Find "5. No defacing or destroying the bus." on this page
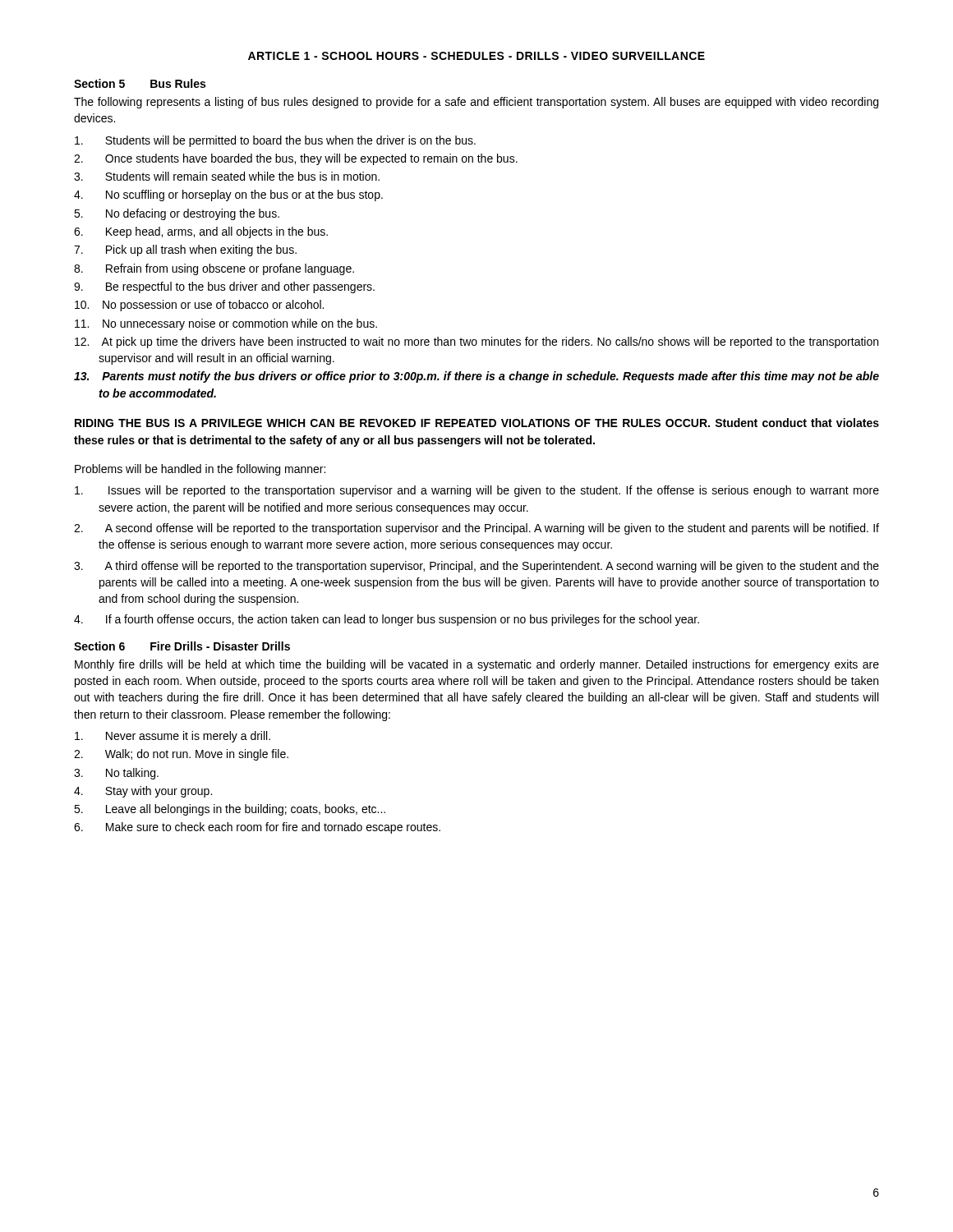Image resolution: width=953 pixels, height=1232 pixels. (177, 214)
